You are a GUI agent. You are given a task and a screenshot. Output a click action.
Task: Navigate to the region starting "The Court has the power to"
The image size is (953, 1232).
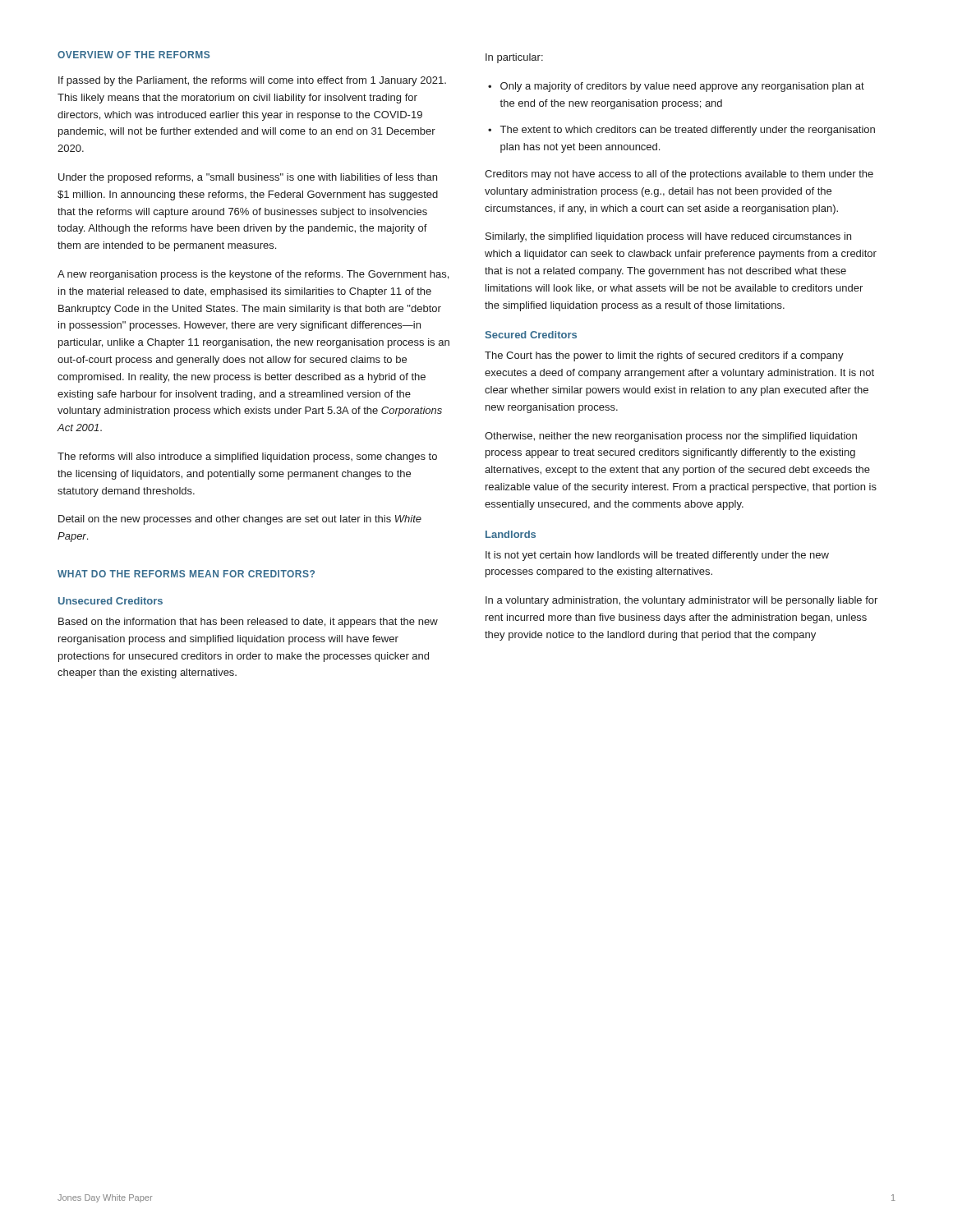[679, 381]
